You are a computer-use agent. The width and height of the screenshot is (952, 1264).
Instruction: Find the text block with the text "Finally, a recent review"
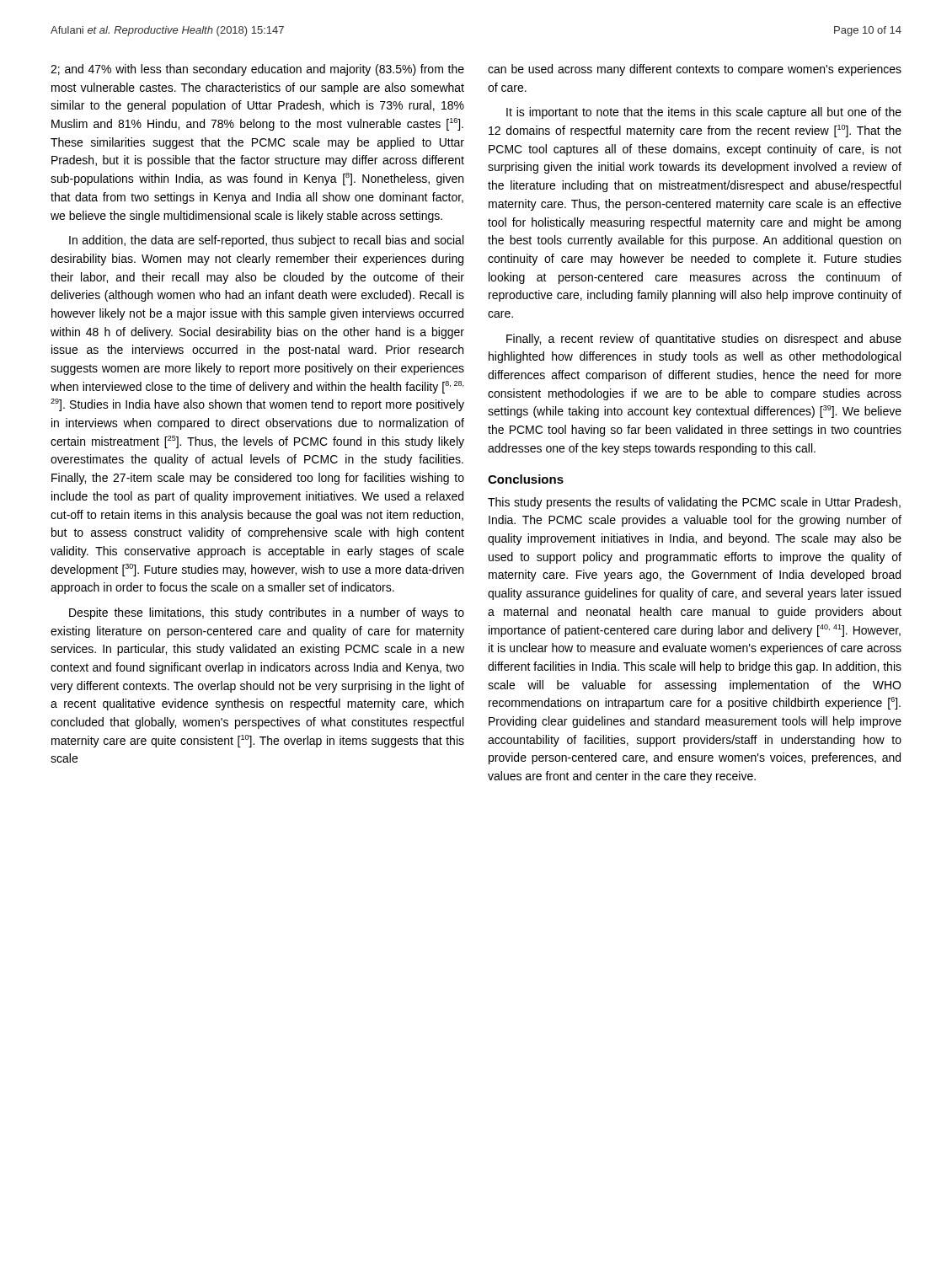point(695,394)
